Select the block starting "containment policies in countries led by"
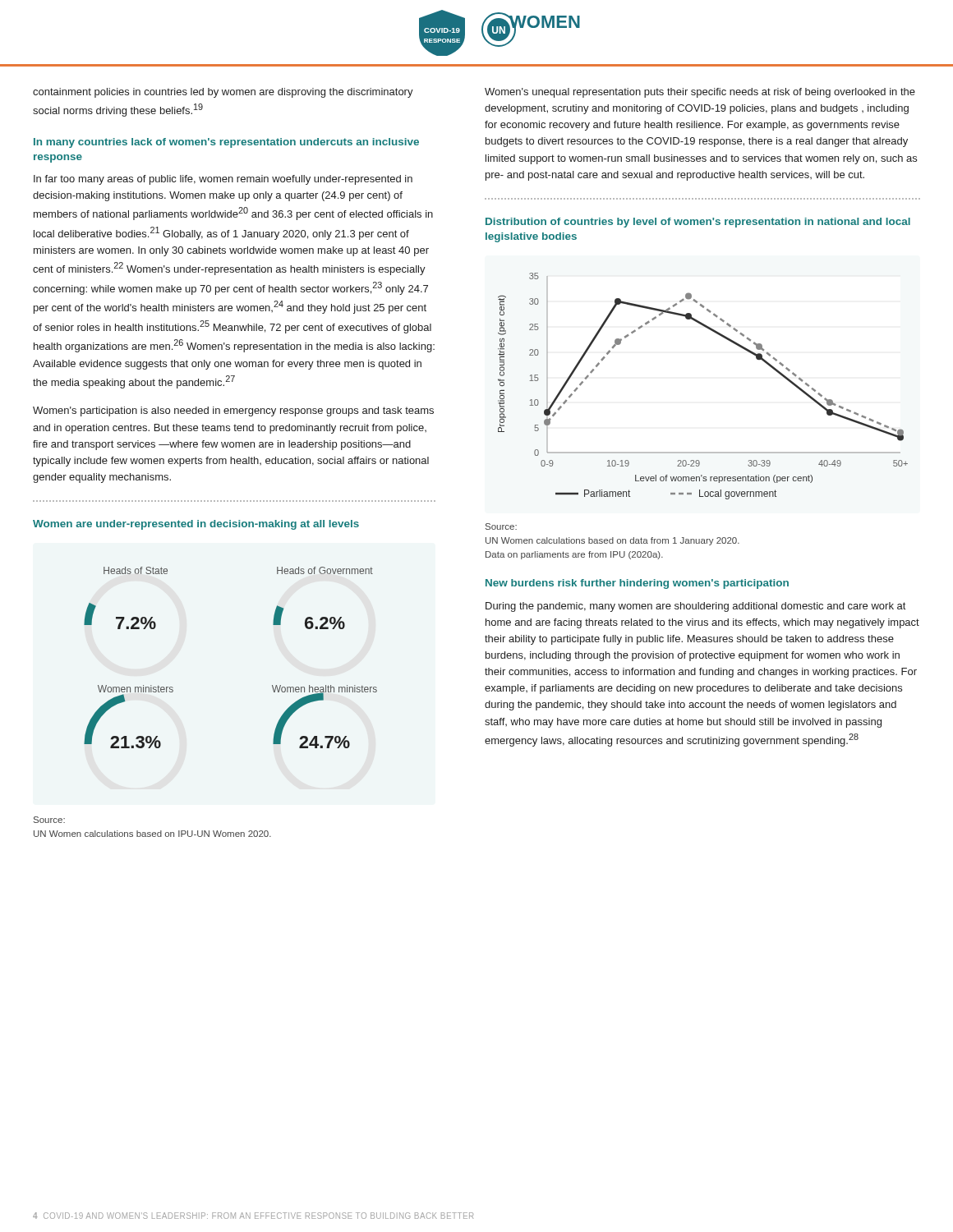This screenshot has width=953, height=1232. coord(223,101)
